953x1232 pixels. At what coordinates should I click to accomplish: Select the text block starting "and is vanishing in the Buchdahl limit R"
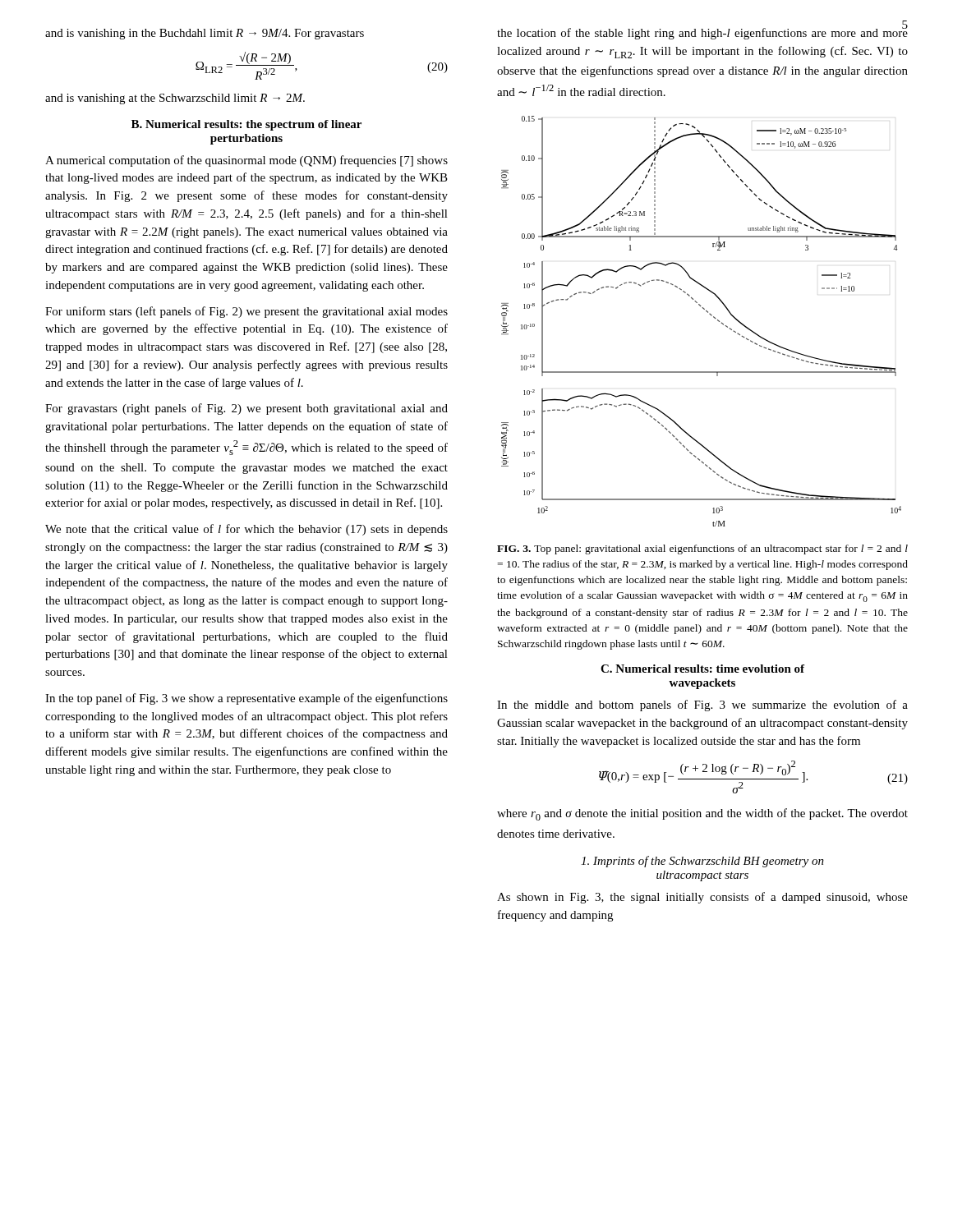[x=205, y=33]
